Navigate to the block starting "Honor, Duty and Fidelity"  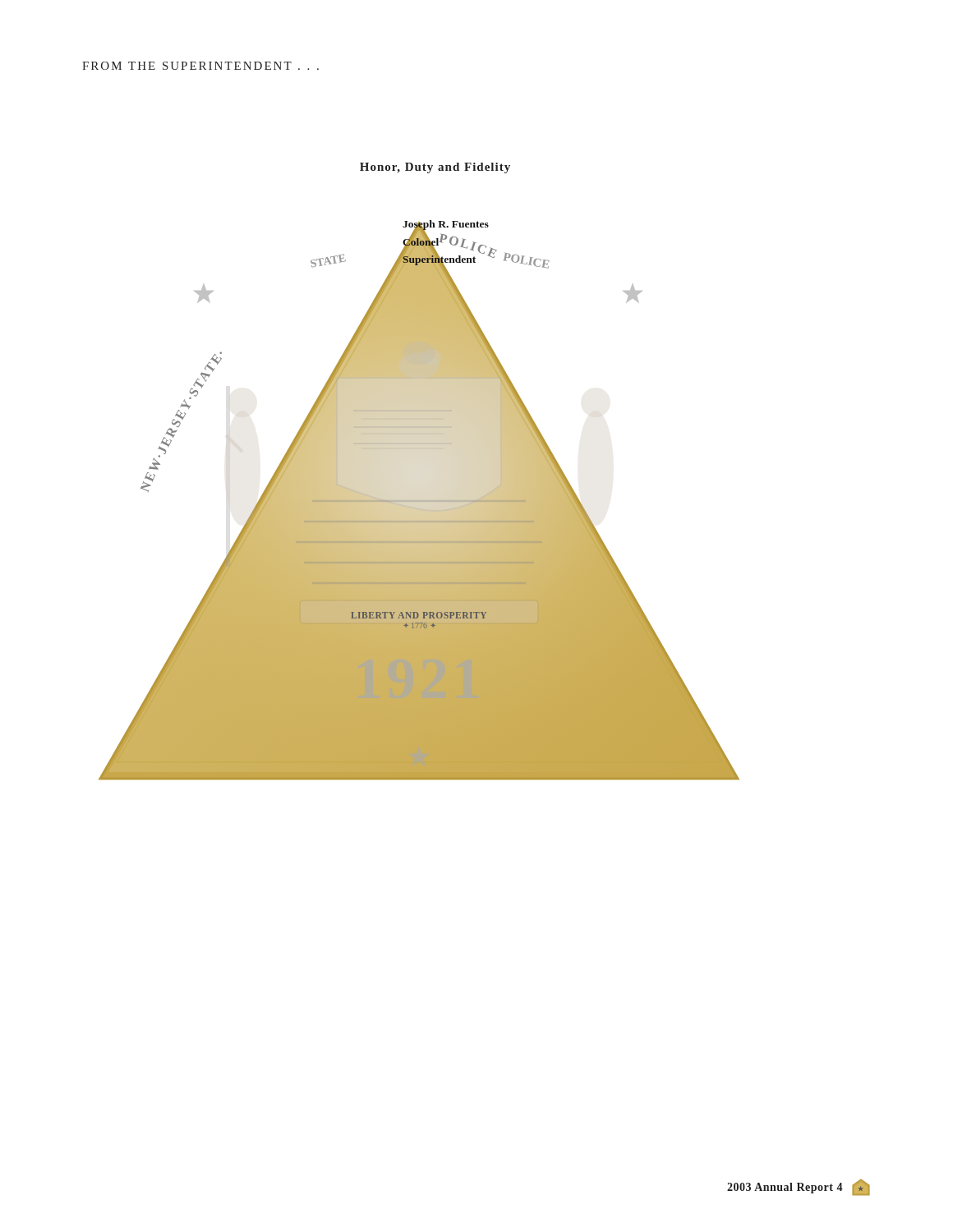[435, 167]
